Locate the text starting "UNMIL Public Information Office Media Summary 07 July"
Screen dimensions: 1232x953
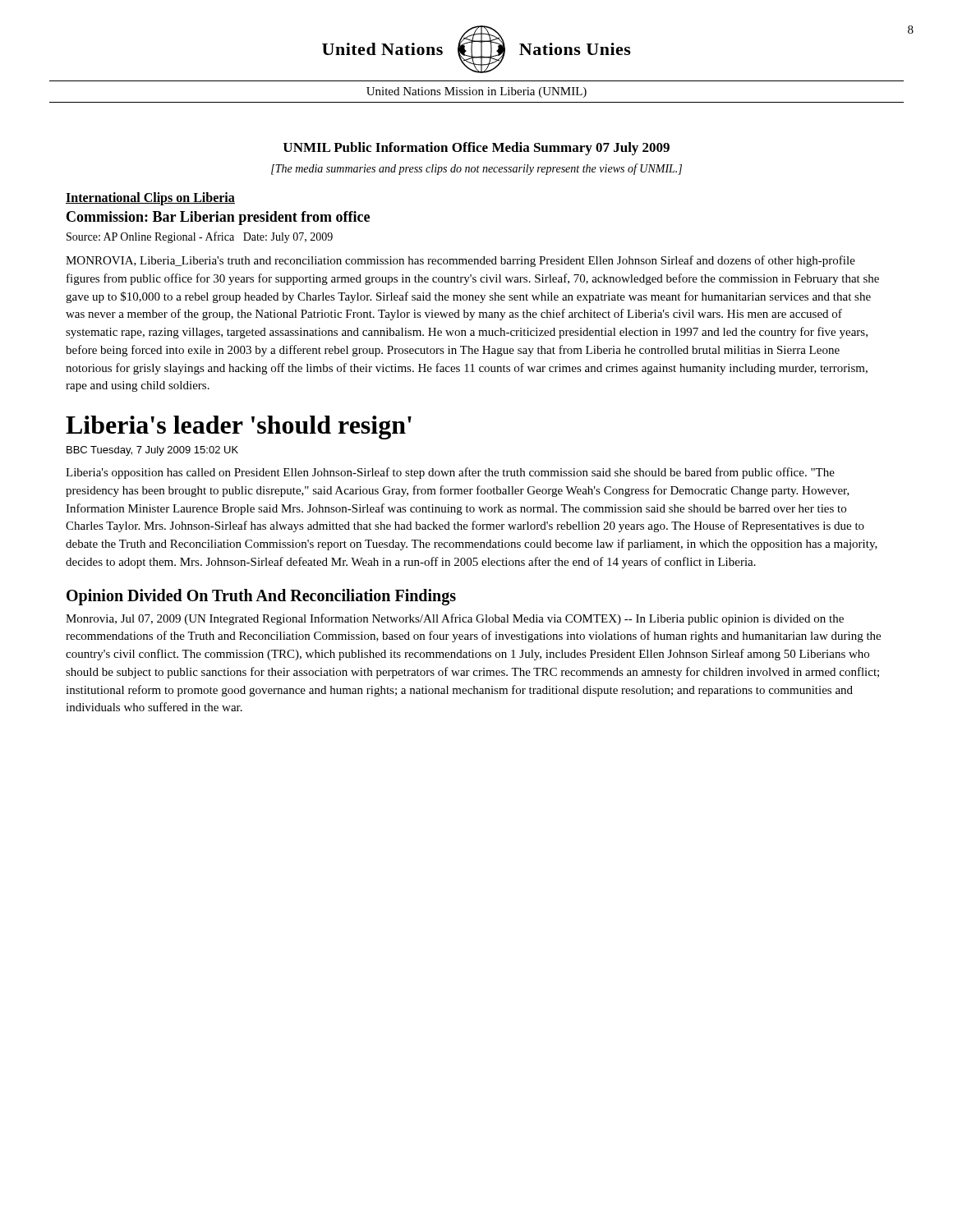(x=476, y=147)
